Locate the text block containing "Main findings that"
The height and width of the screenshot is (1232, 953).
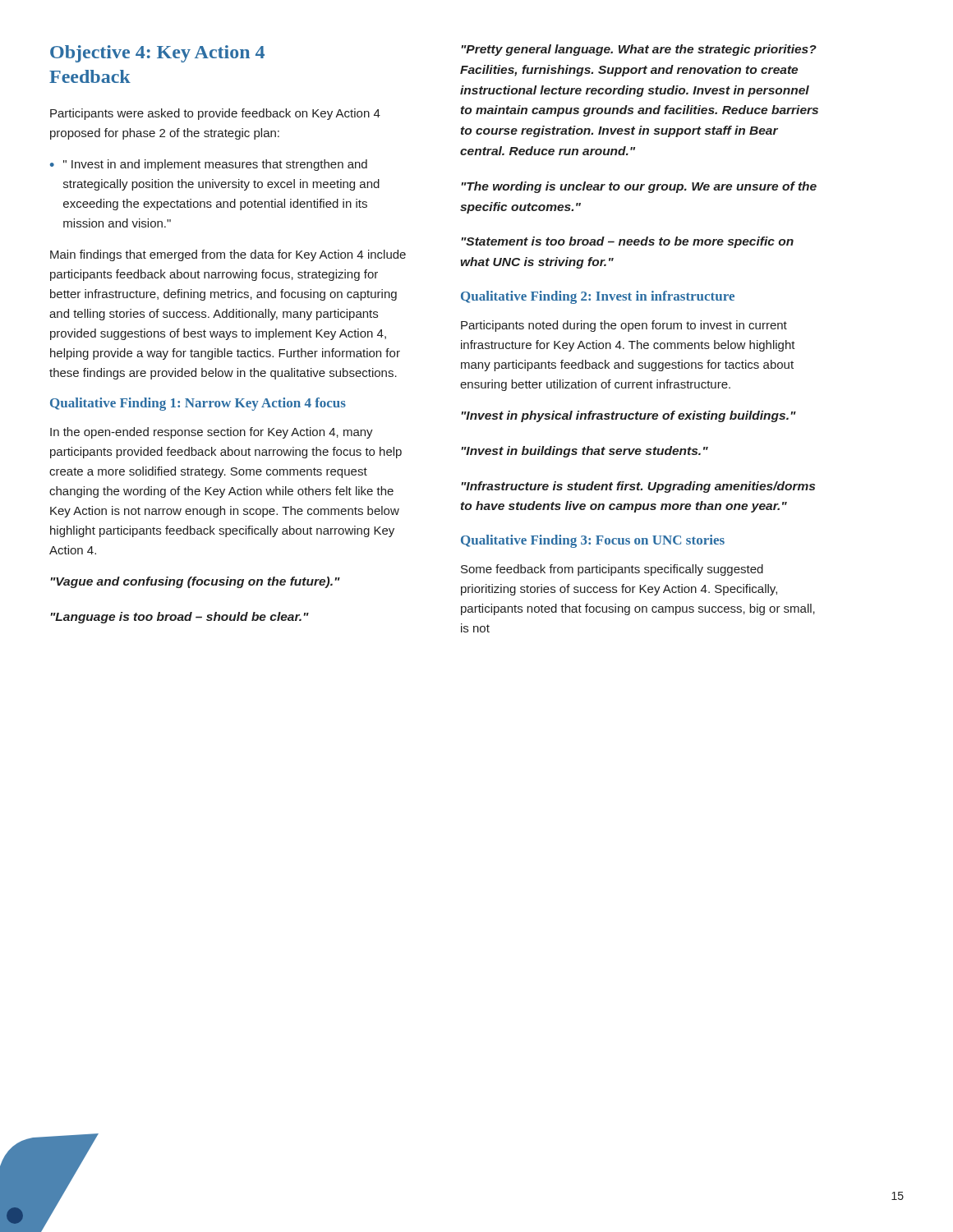tap(230, 314)
